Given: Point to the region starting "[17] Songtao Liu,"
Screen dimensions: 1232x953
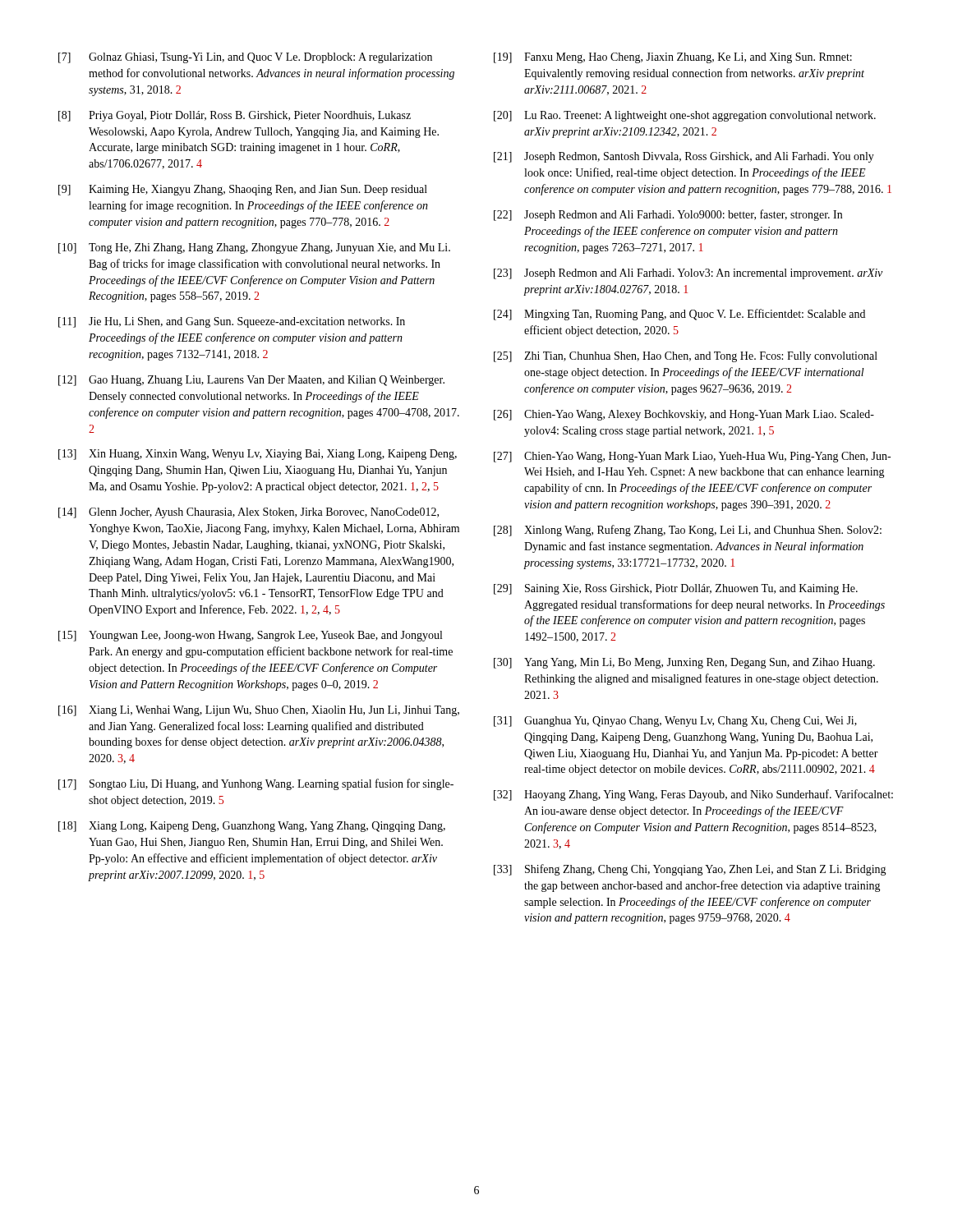Looking at the screenshot, I should tap(259, 793).
